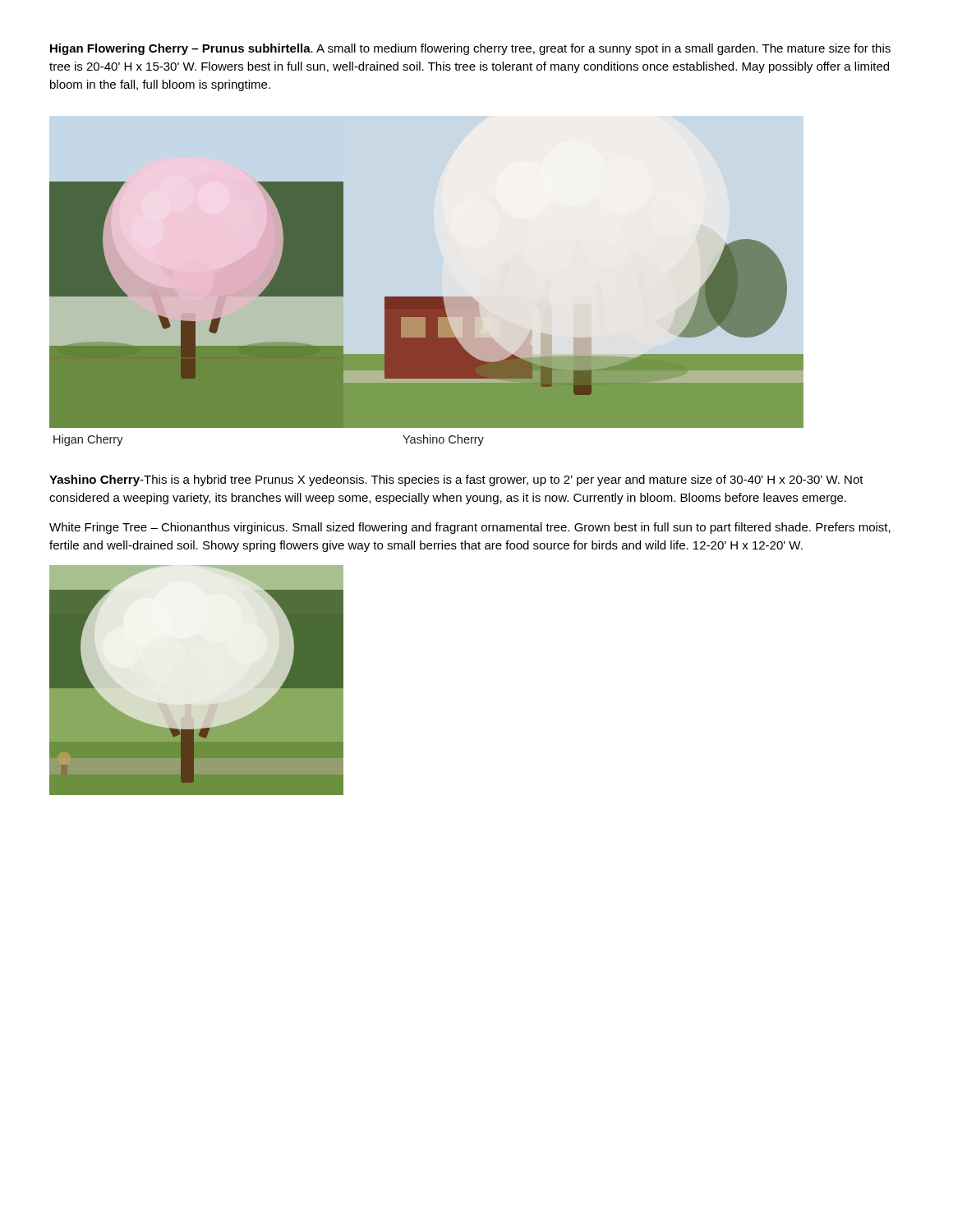Select the text starting "Higan Cherry"
Screen dimensions: 1232x953
(x=88, y=440)
